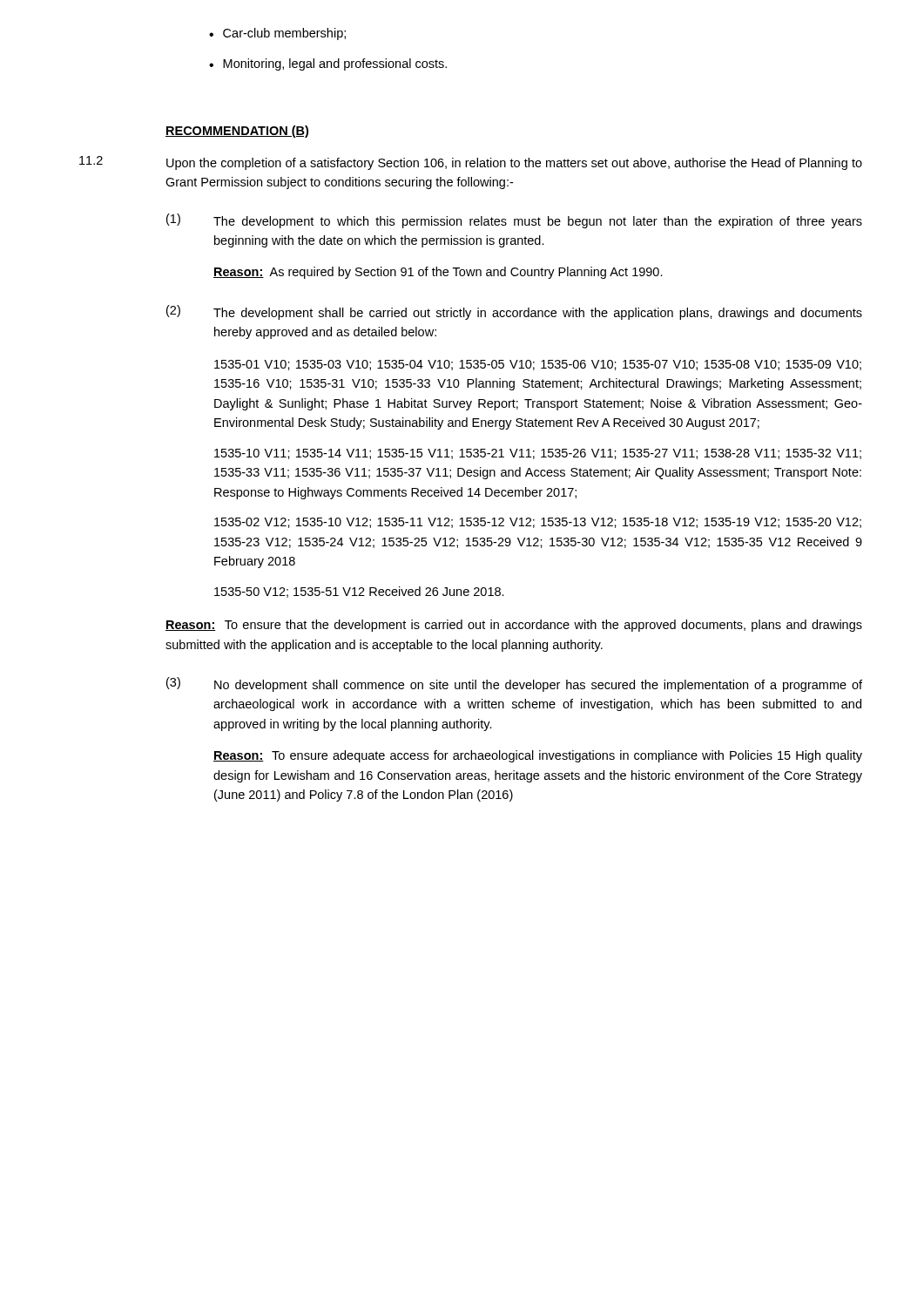The width and height of the screenshot is (924, 1307).
Task: Click a section header
Action: click(x=237, y=130)
